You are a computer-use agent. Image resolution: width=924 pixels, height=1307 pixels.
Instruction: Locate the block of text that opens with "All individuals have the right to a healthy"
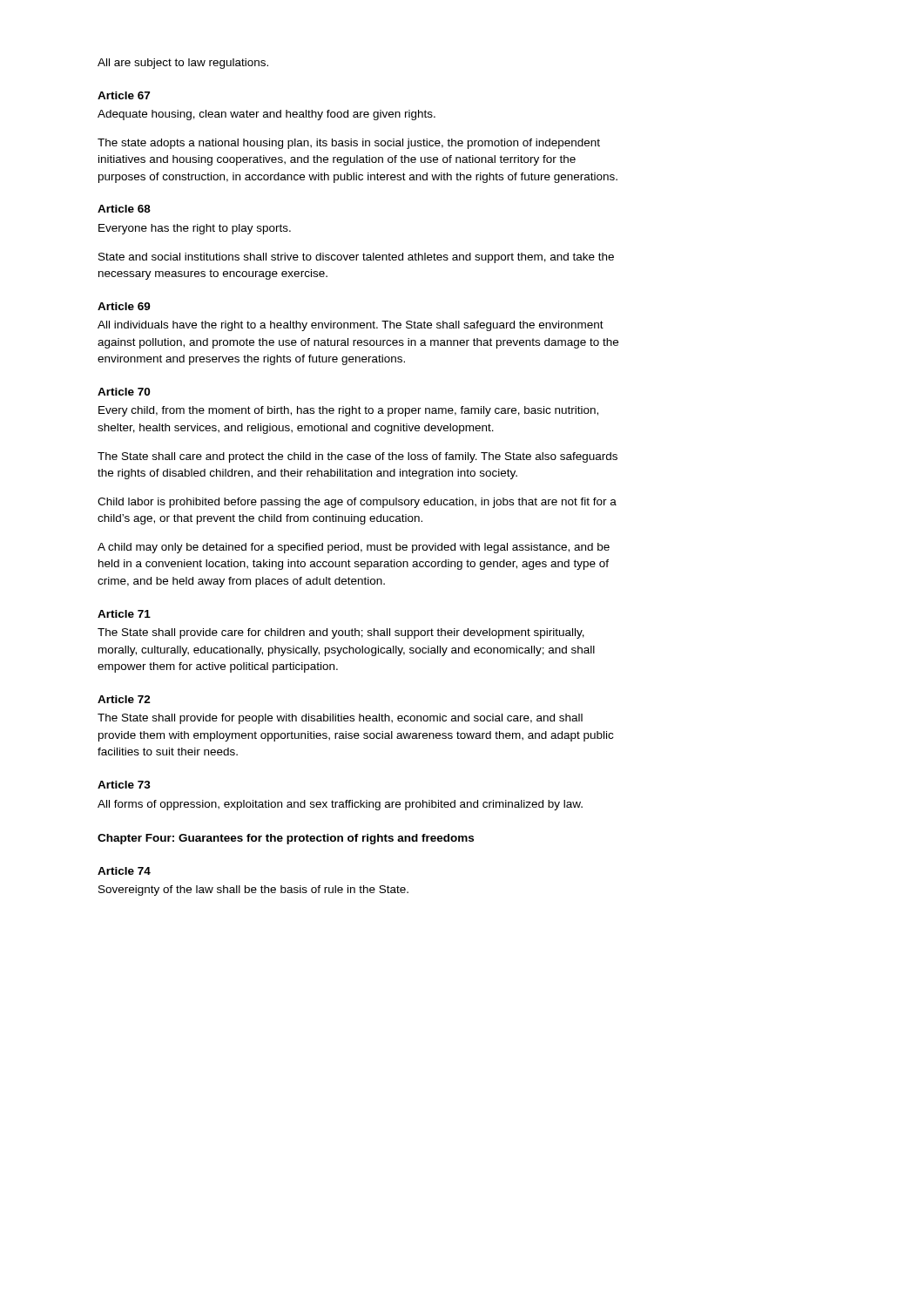click(358, 342)
